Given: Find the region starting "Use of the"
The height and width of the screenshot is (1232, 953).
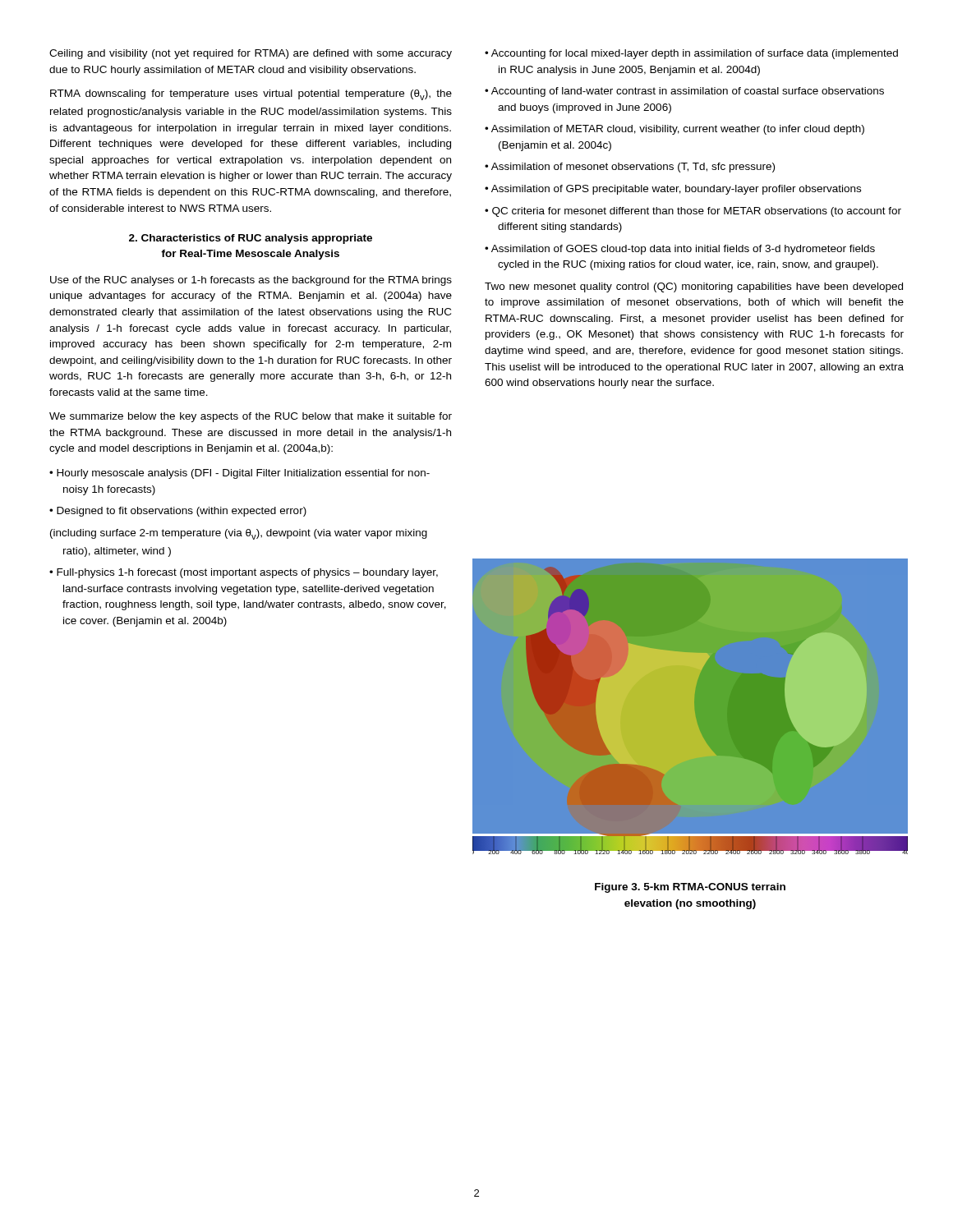Looking at the screenshot, I should tap(251, 336).
